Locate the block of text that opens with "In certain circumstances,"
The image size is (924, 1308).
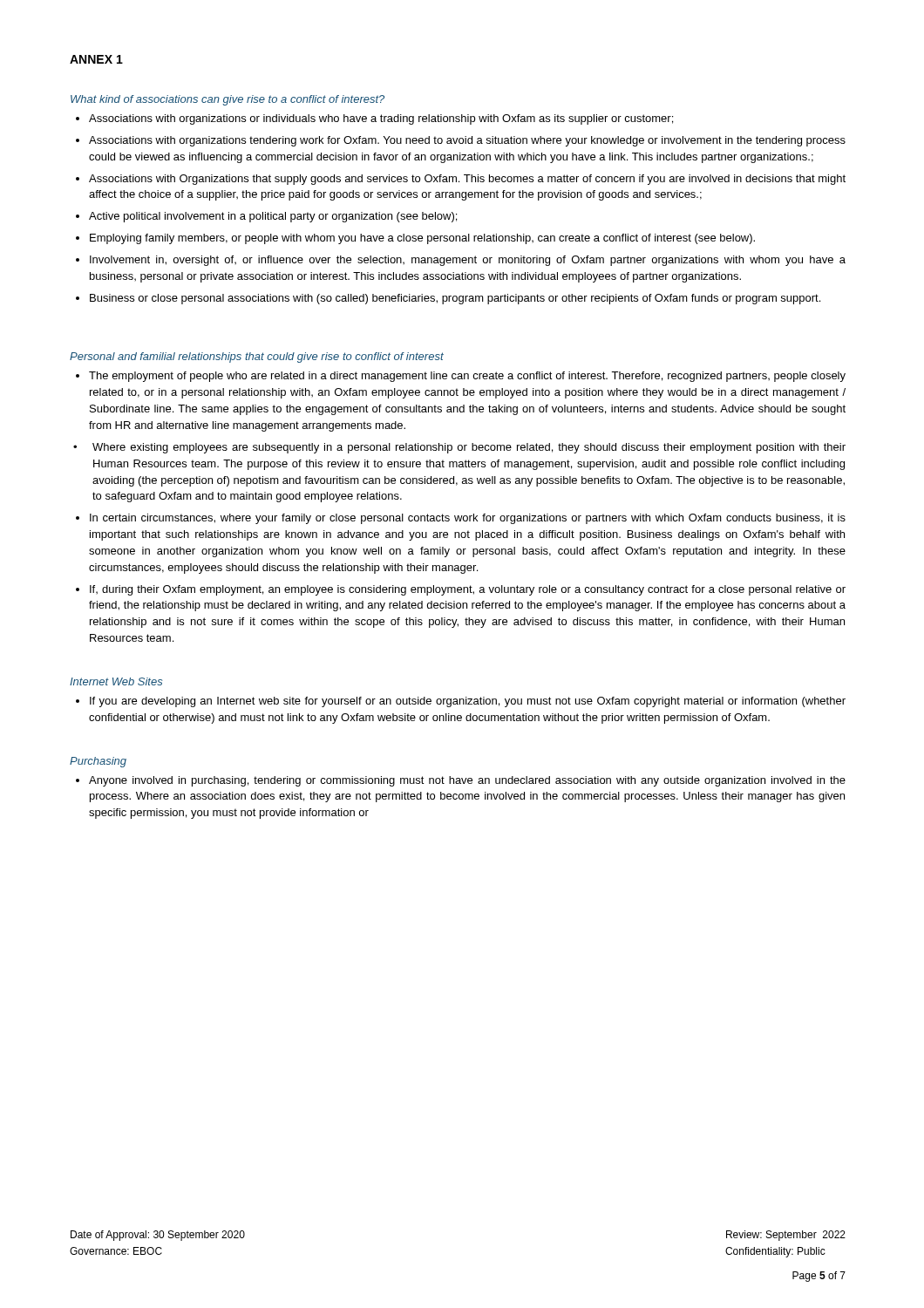467,543
